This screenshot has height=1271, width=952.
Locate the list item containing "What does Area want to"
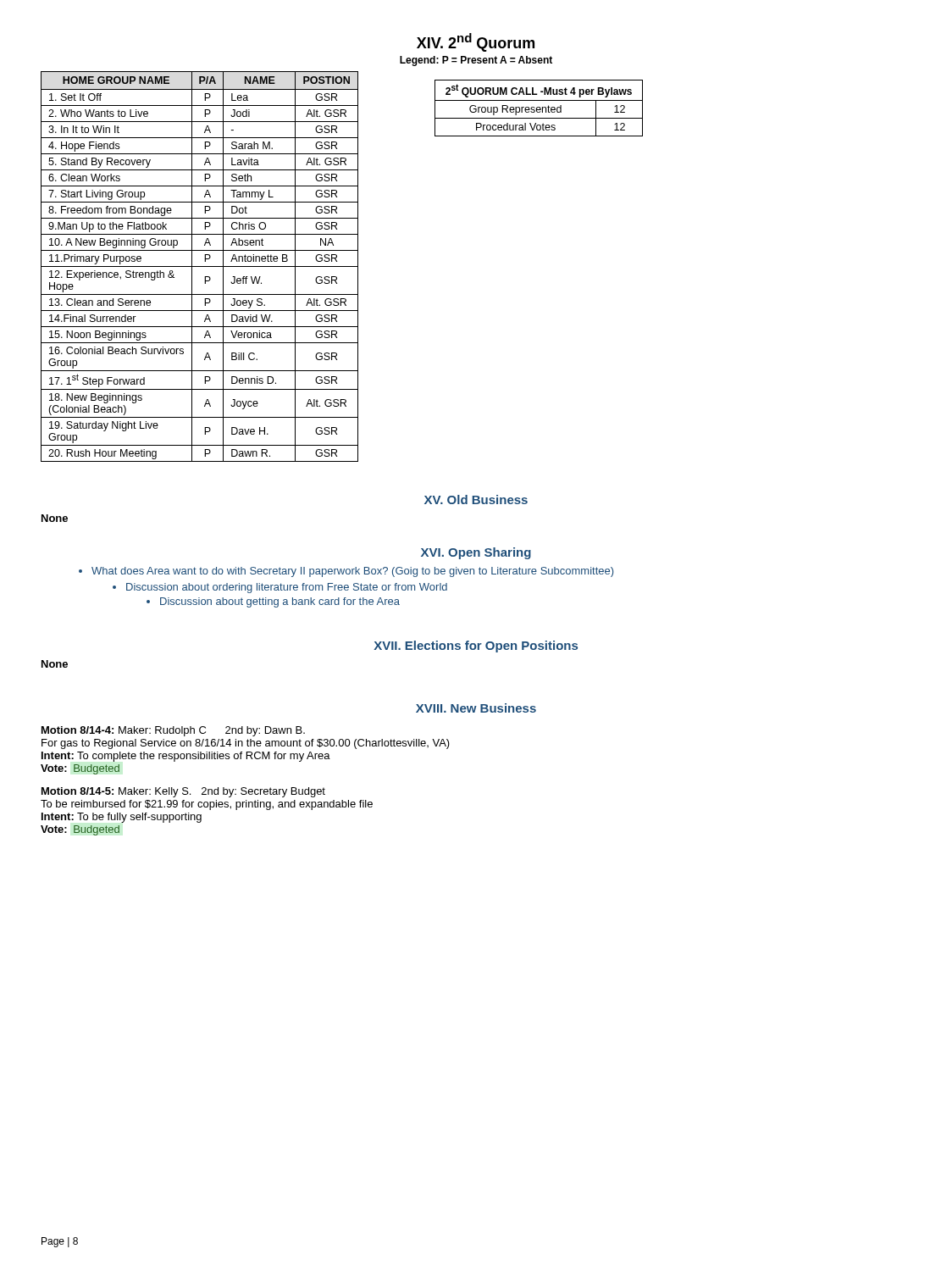353,571
